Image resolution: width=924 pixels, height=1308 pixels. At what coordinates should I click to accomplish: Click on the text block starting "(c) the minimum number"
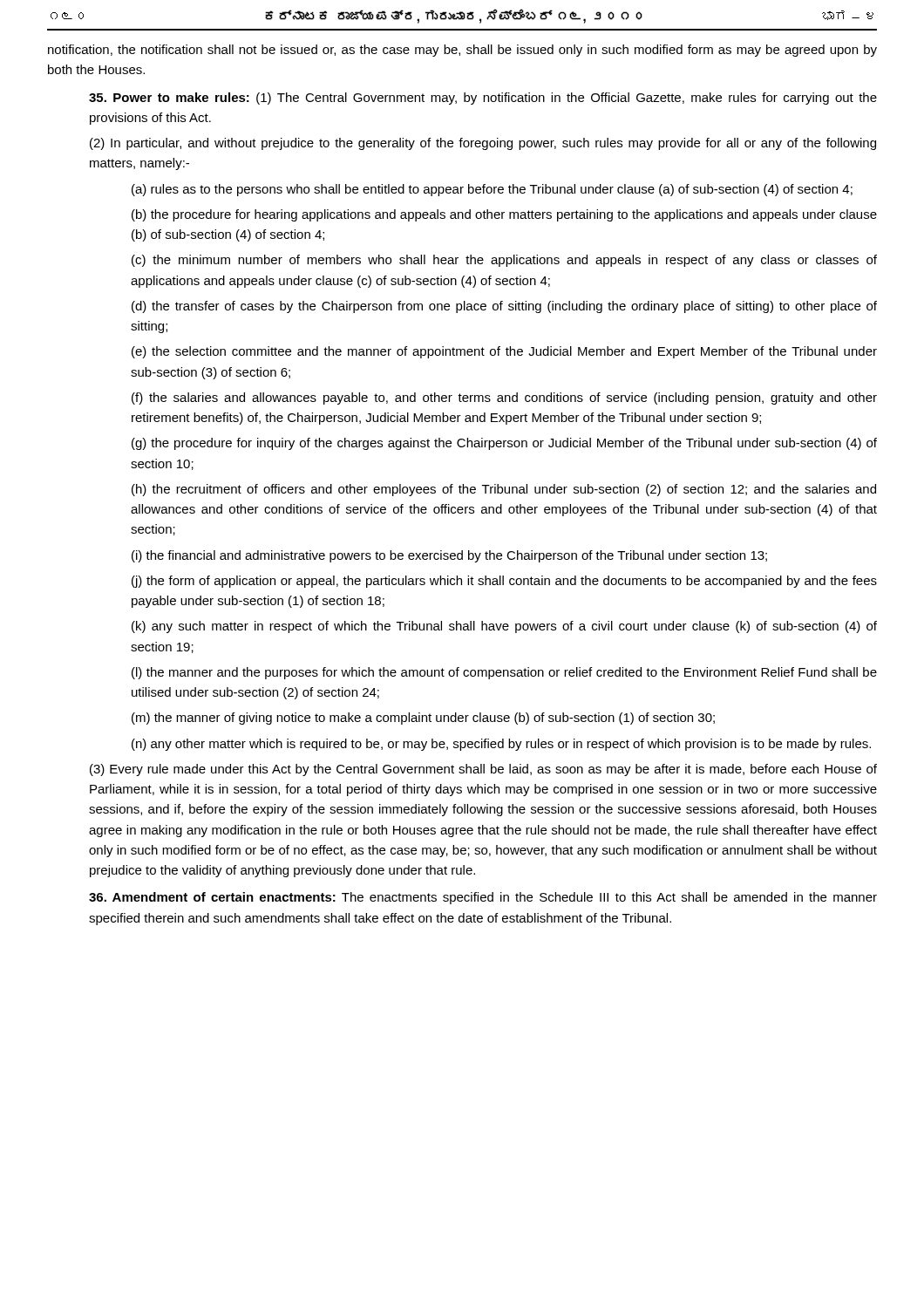coord(504,270)
